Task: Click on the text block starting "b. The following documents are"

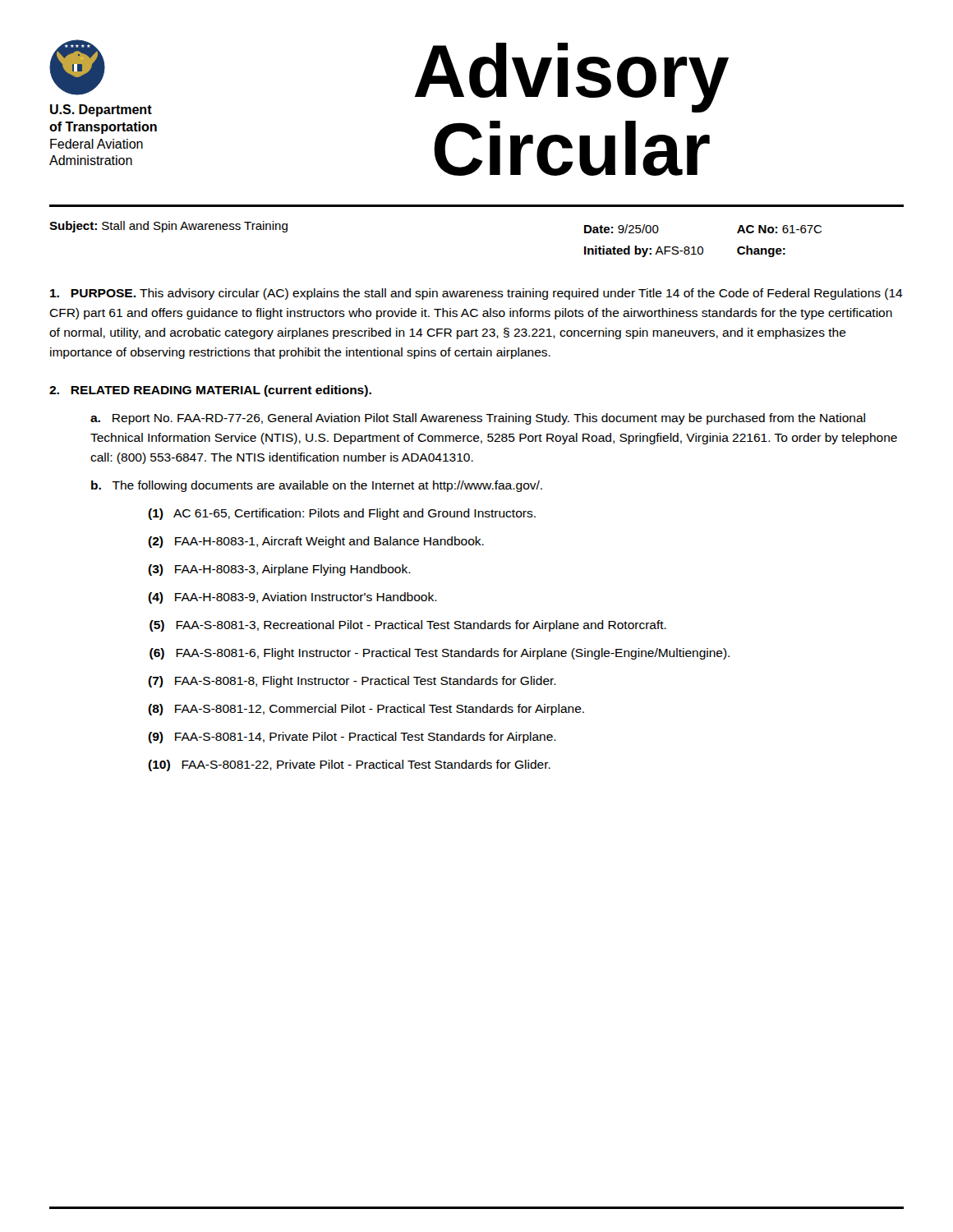Action: [x=317, y=485]
